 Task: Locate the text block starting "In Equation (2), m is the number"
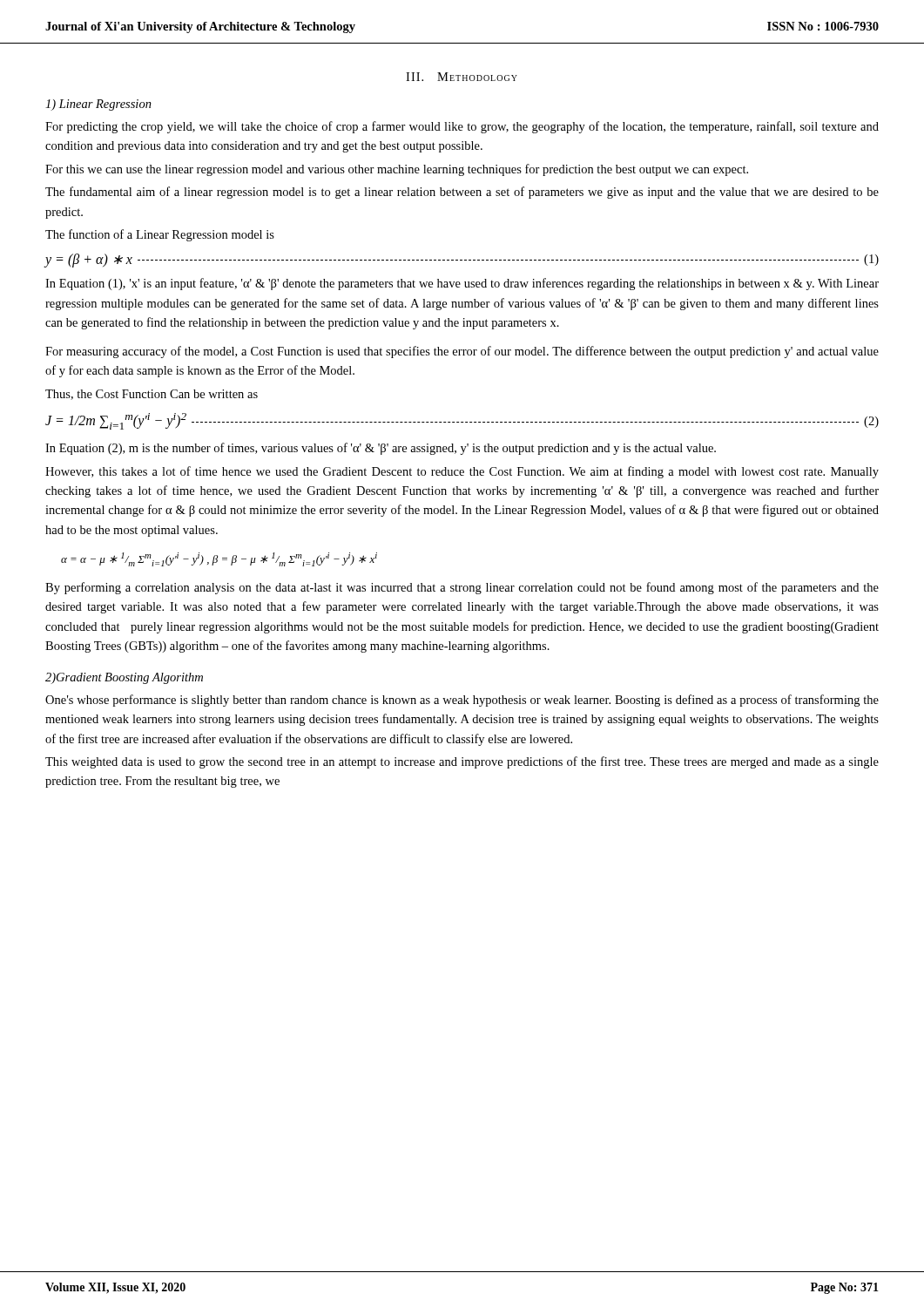[381, 448]
